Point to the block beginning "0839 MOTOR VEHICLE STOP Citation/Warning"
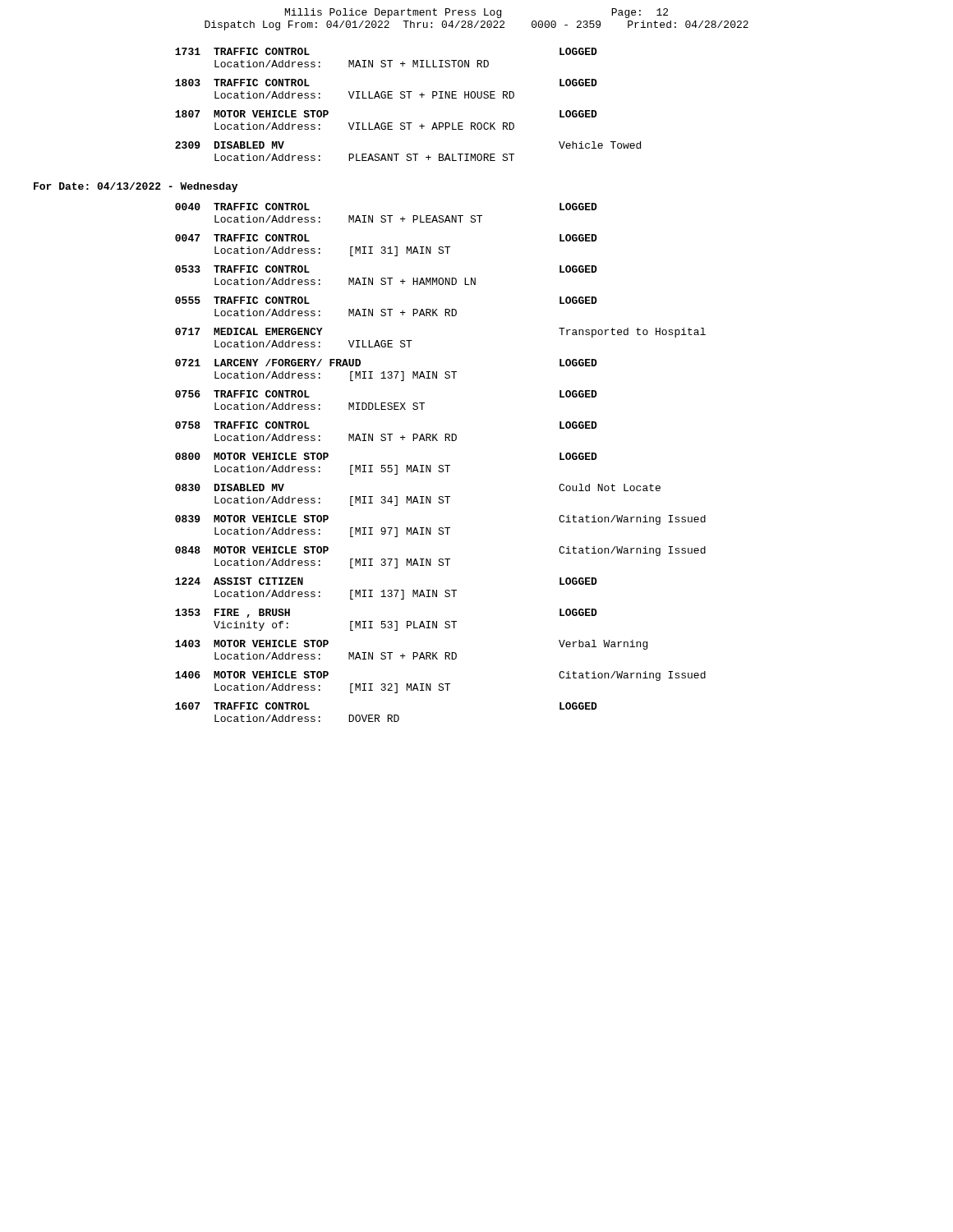This screenshot has width=953, height=1232. coord(184,519)
